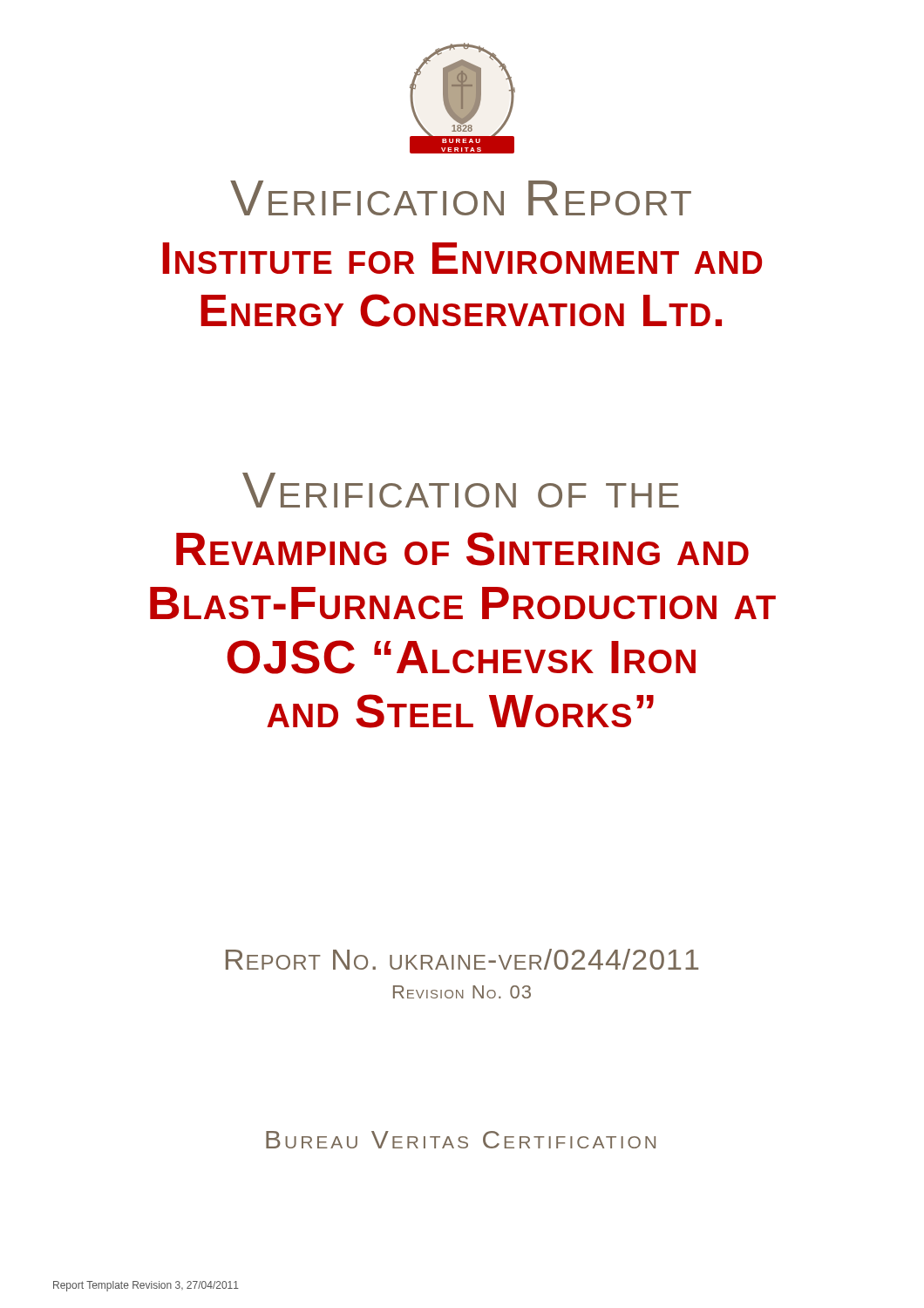
Task: Locate the logo
Action: [462, 100]
